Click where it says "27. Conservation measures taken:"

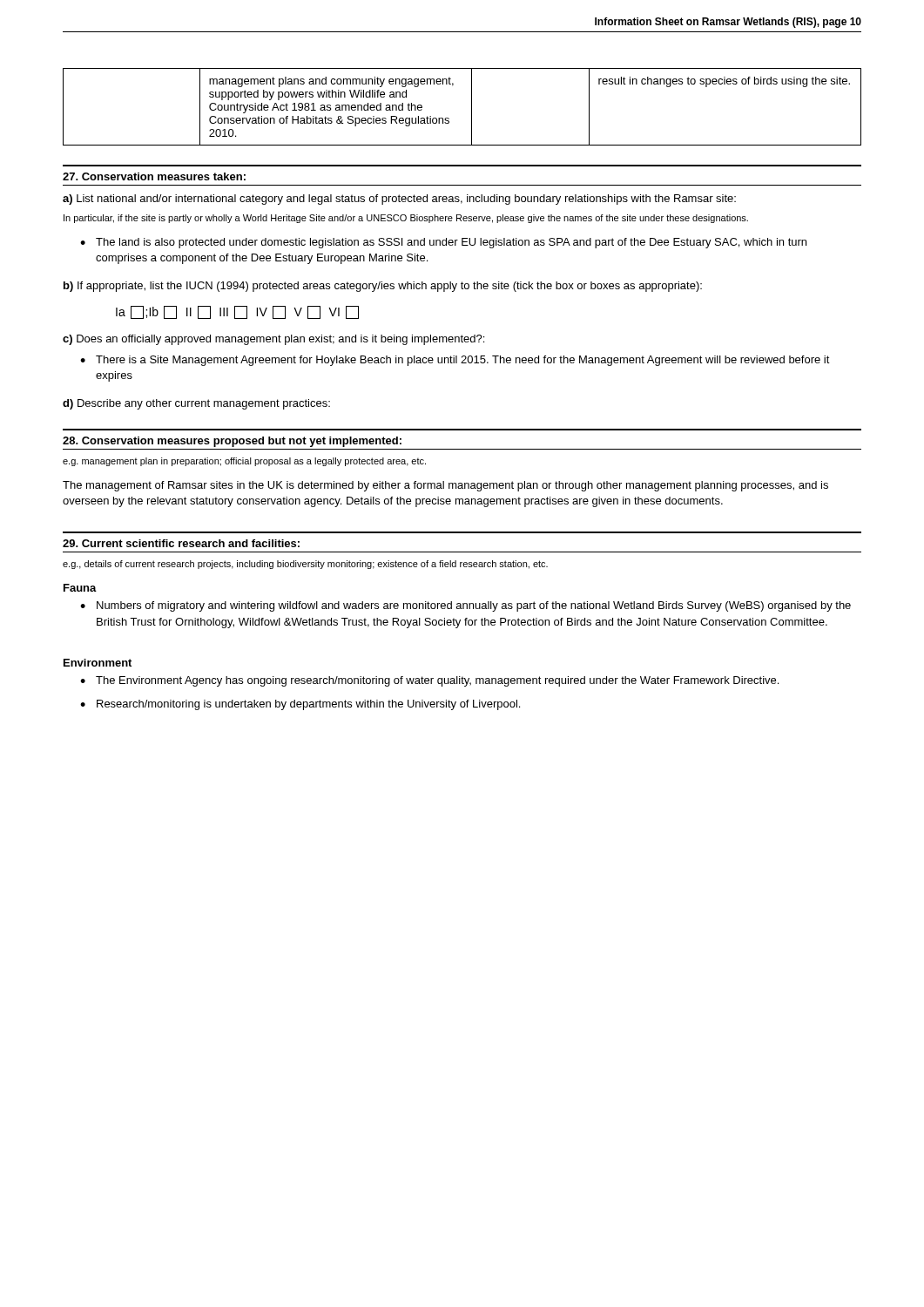click(x=155, y=176)
